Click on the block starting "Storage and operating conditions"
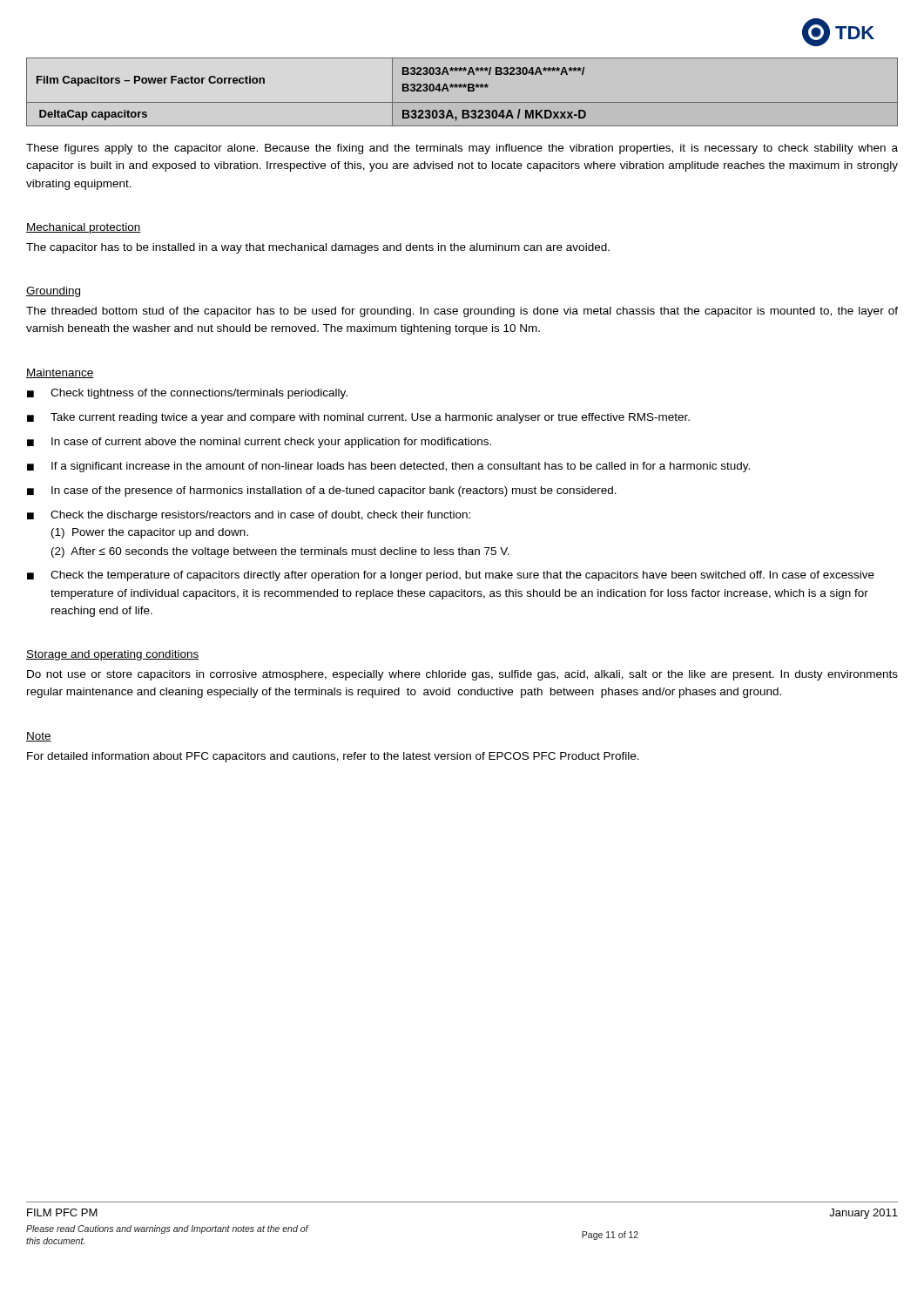Image resolution: width=924 pixels, height=1307 pixels. coord(112,654)
